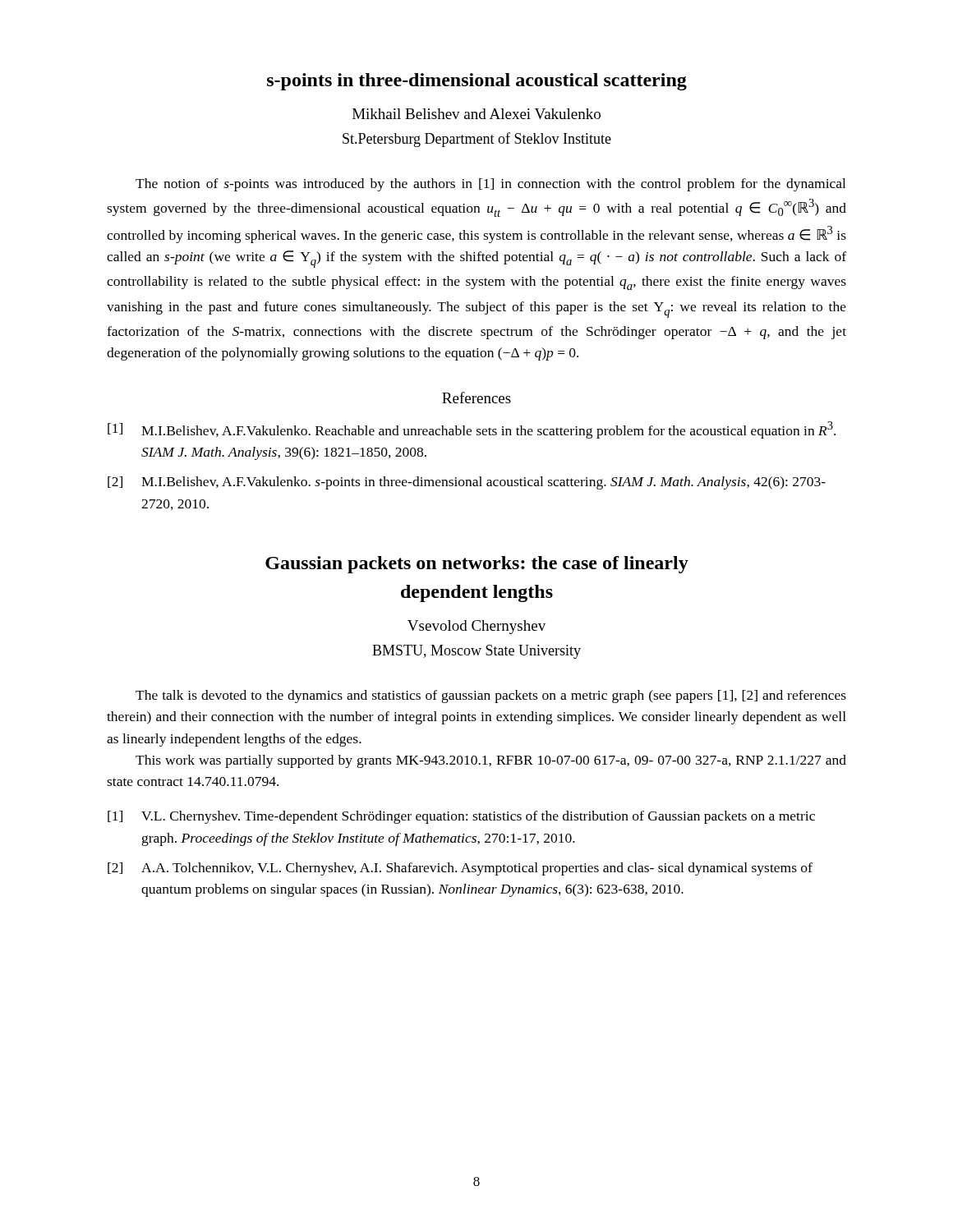Locate the list item containing "[1] M.I.Belishev, A.F.Vakulenko. Reachable and unreachable sets"
The image size is (953, 1232).
point(476,440)
